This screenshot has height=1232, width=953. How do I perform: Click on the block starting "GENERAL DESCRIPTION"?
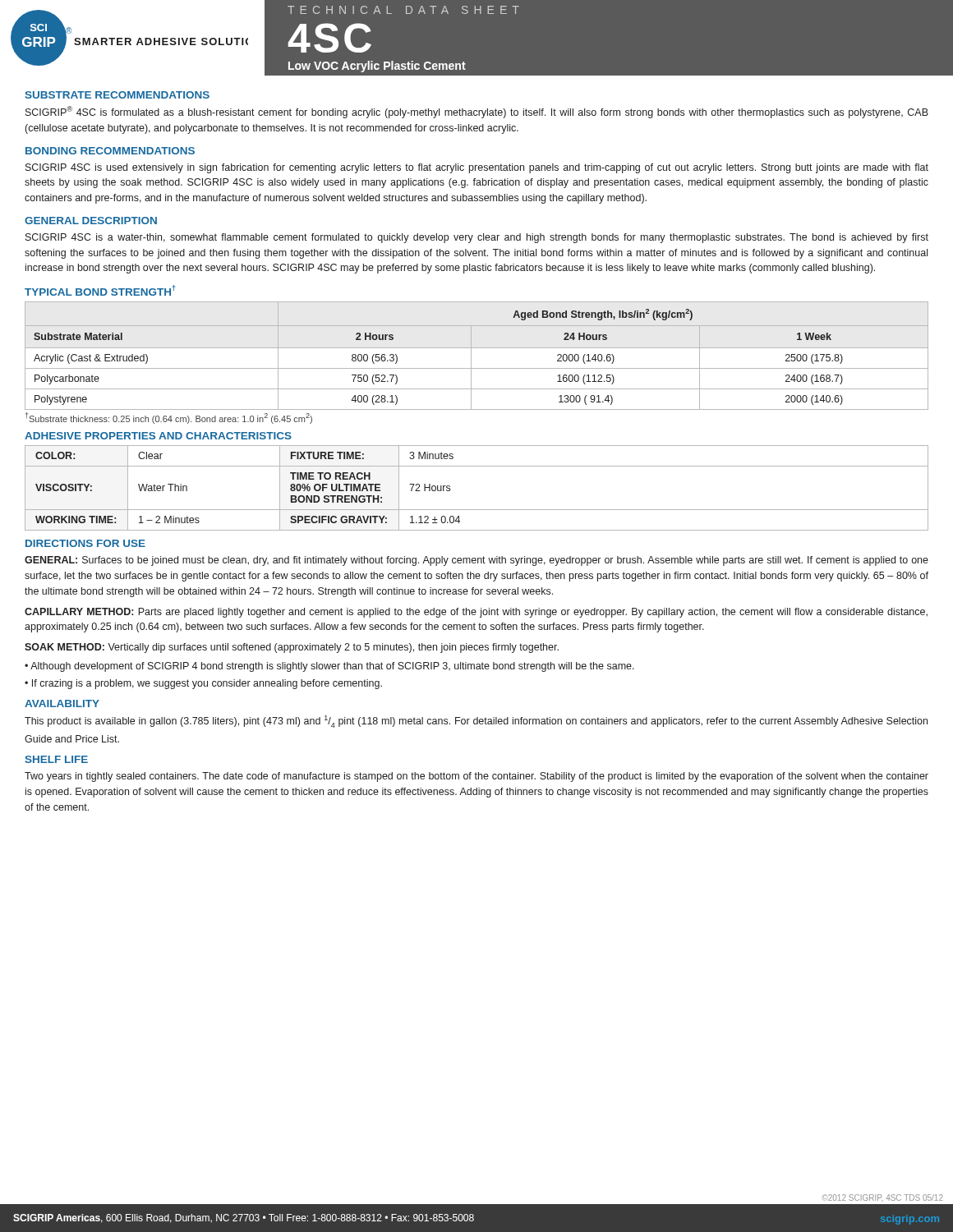pos(91,220)
